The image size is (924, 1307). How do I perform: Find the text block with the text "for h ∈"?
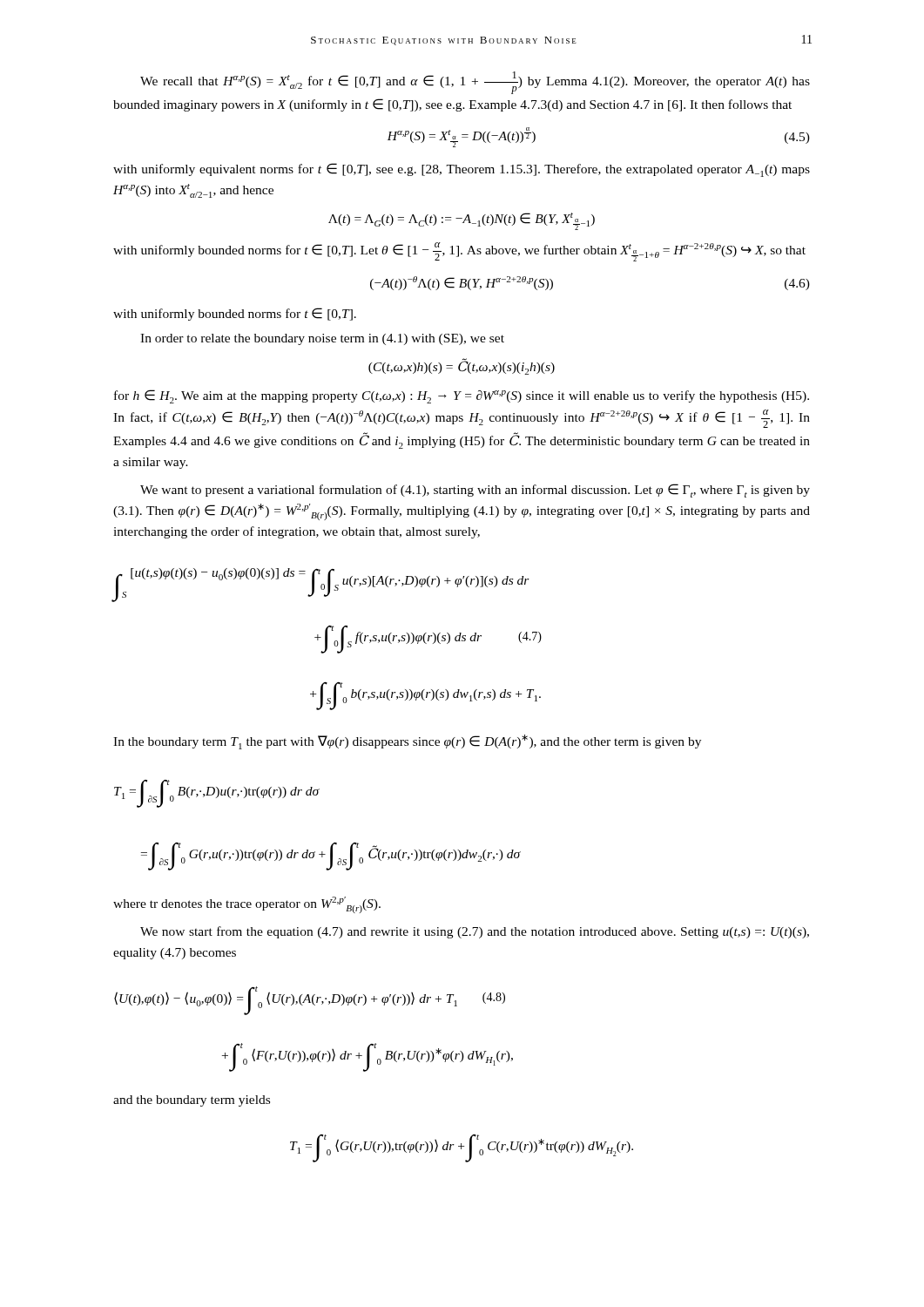pyautogui.click(x=462, y=396)
